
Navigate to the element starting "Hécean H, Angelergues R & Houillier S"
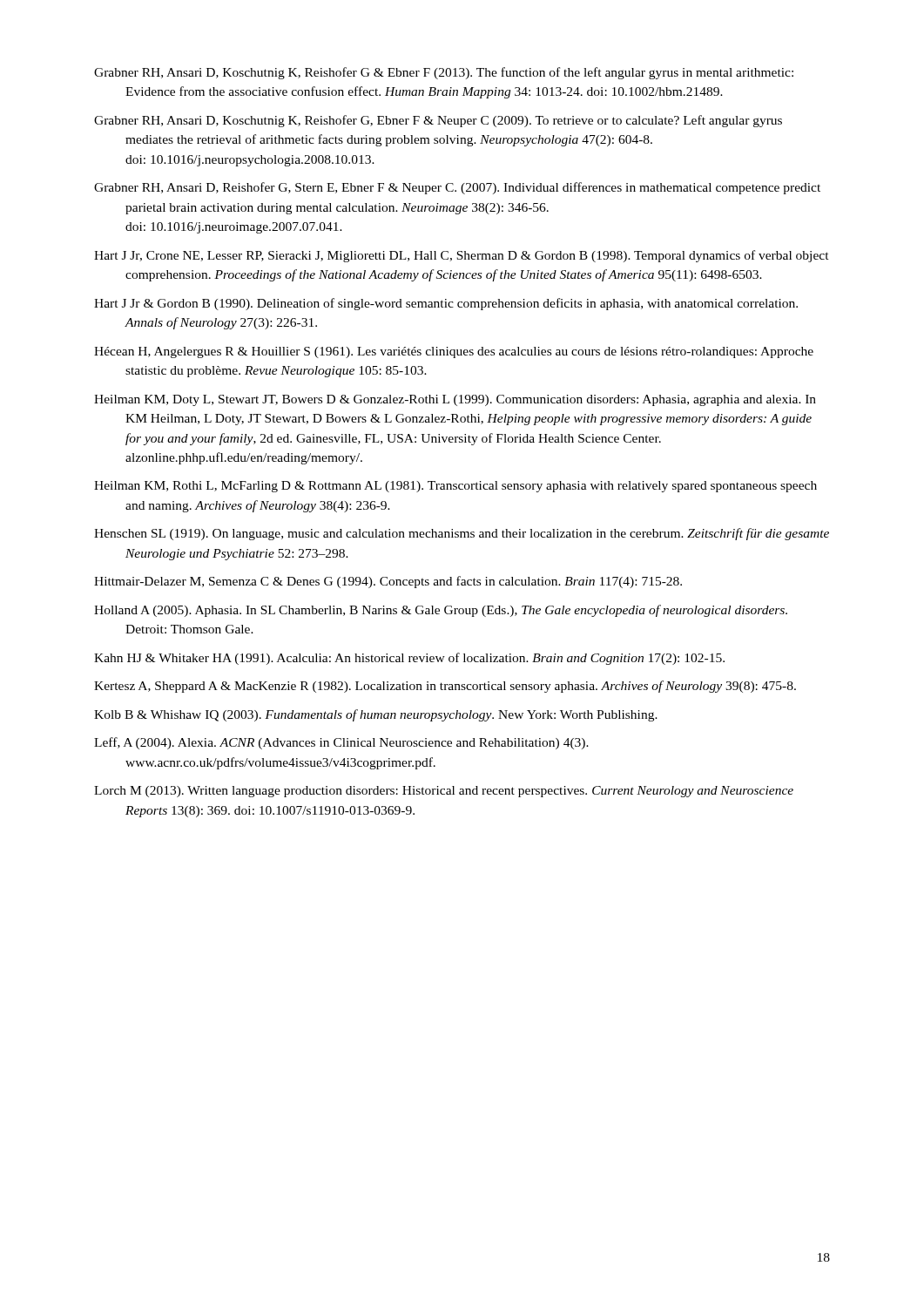tap(454, 360)
